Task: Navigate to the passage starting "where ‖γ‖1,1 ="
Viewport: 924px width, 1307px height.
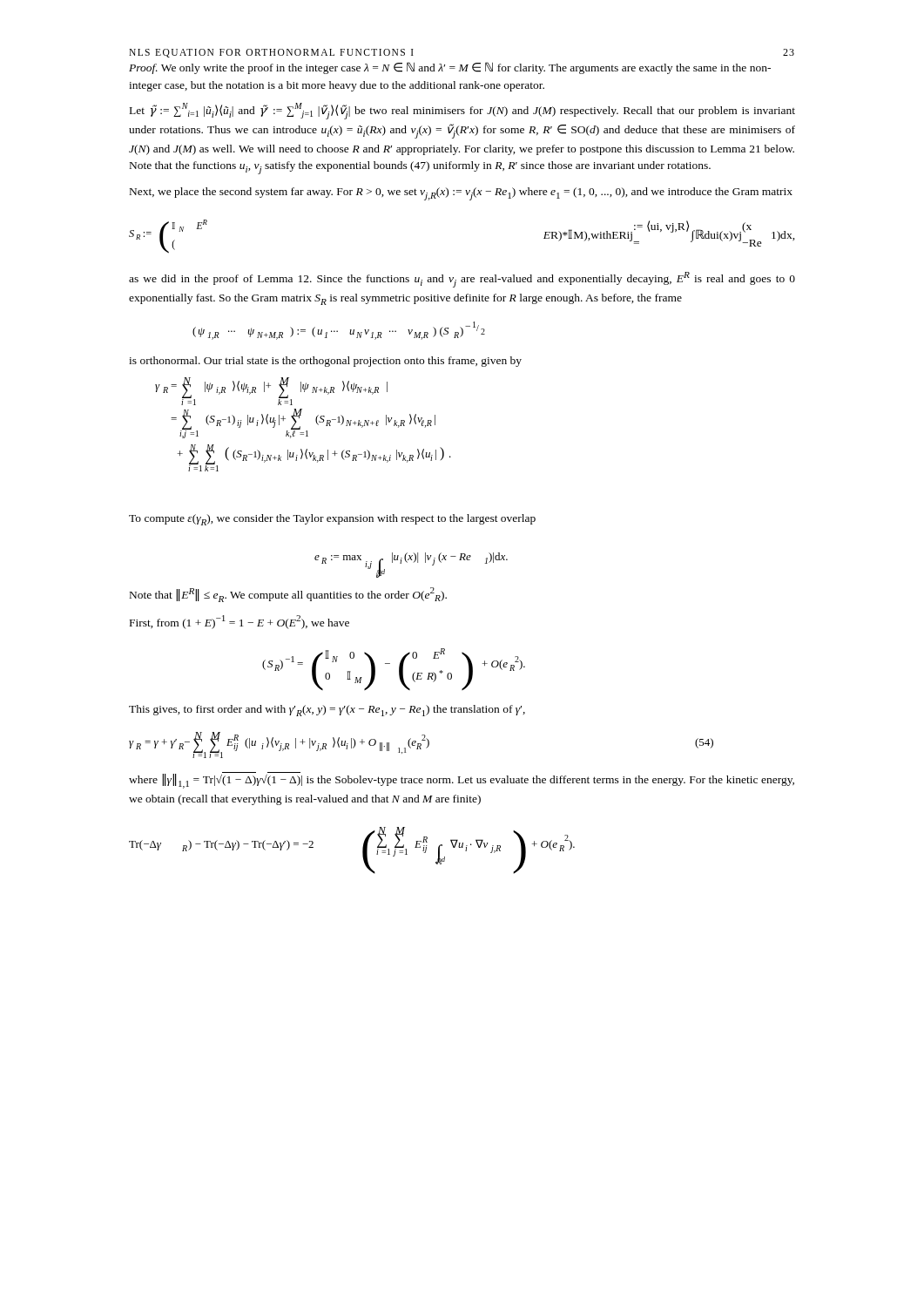Action: [462, 789]
